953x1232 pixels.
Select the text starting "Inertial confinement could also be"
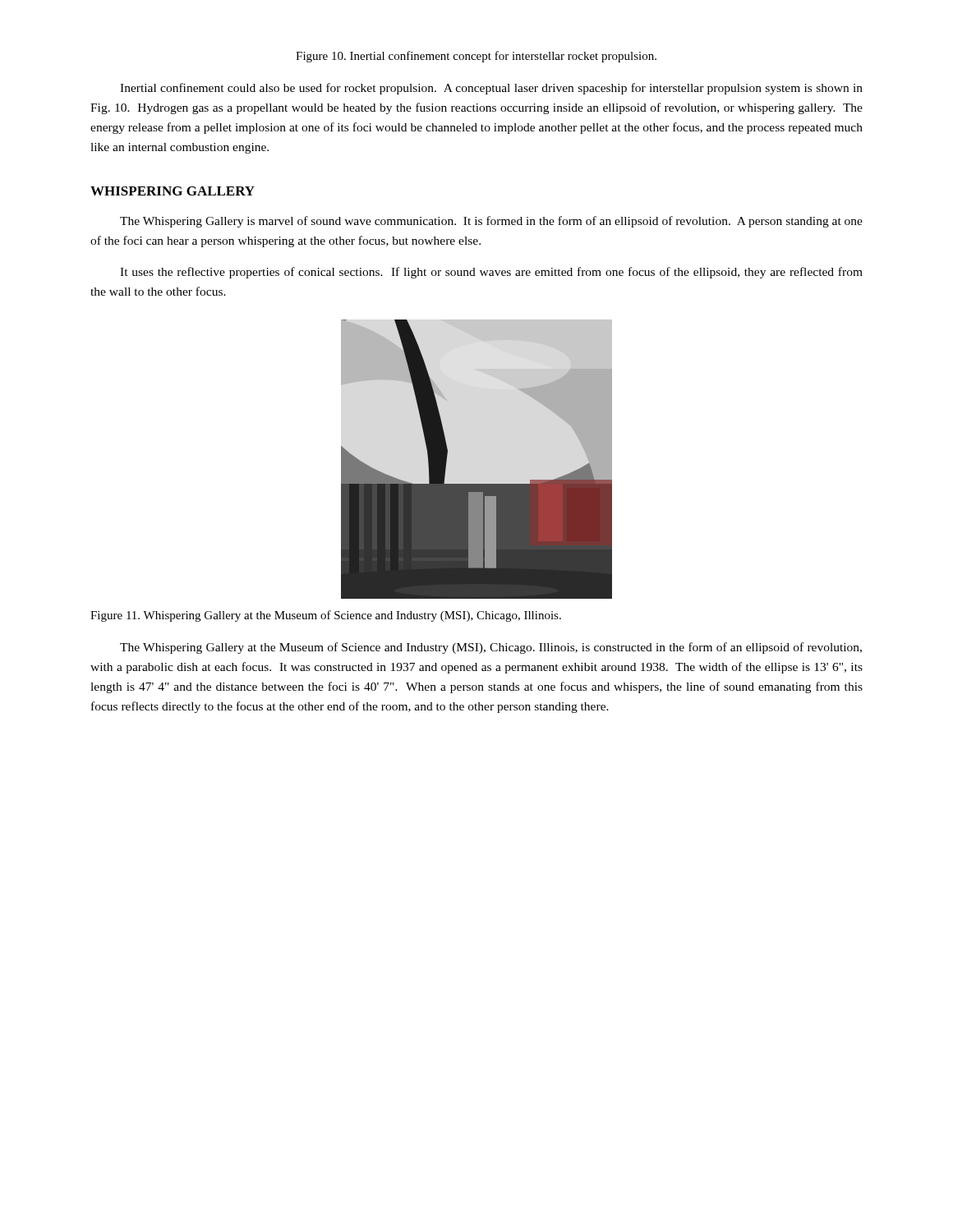click(x=476, y=117)
